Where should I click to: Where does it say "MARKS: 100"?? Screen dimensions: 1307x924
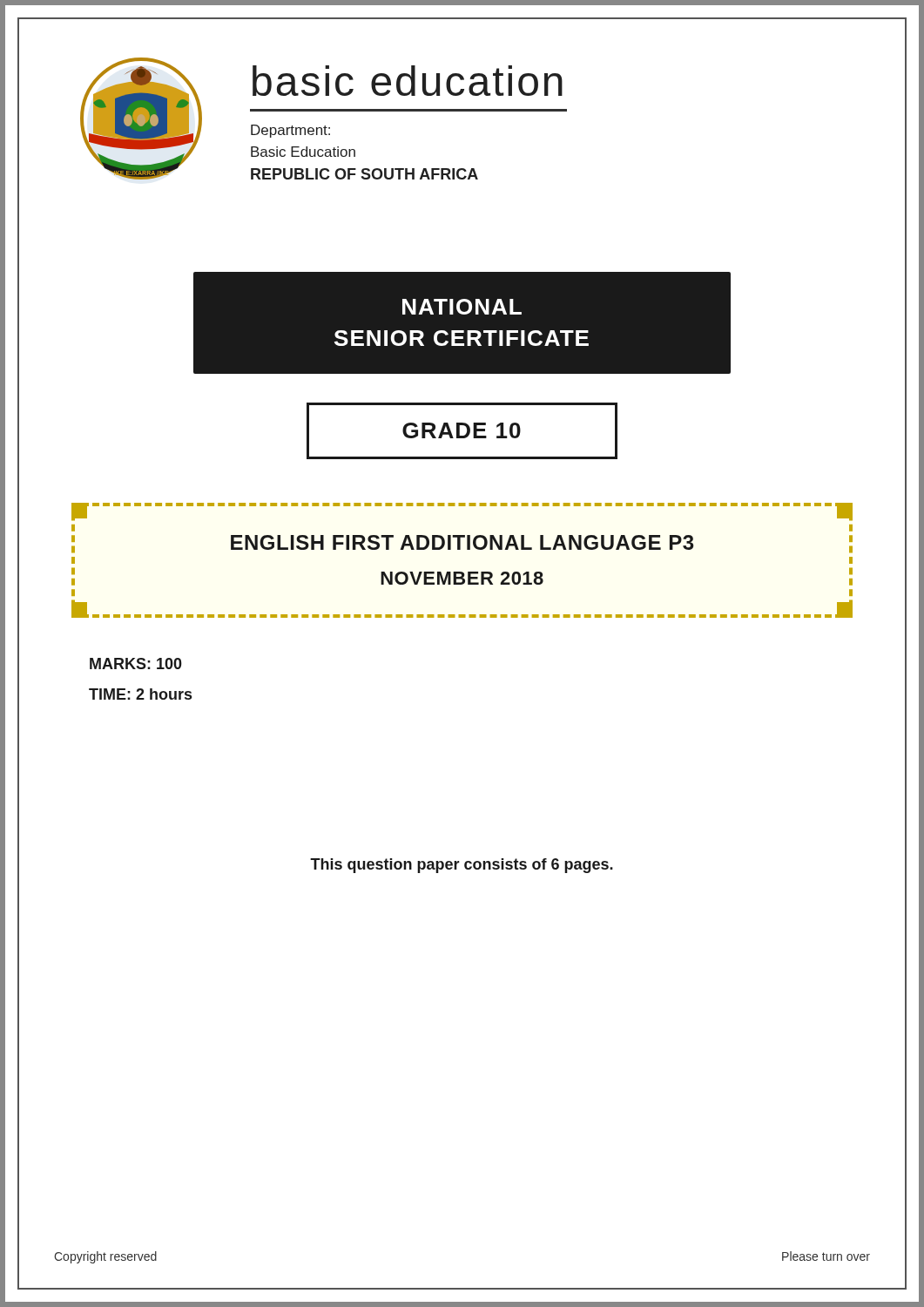click(x=135, y=664)
